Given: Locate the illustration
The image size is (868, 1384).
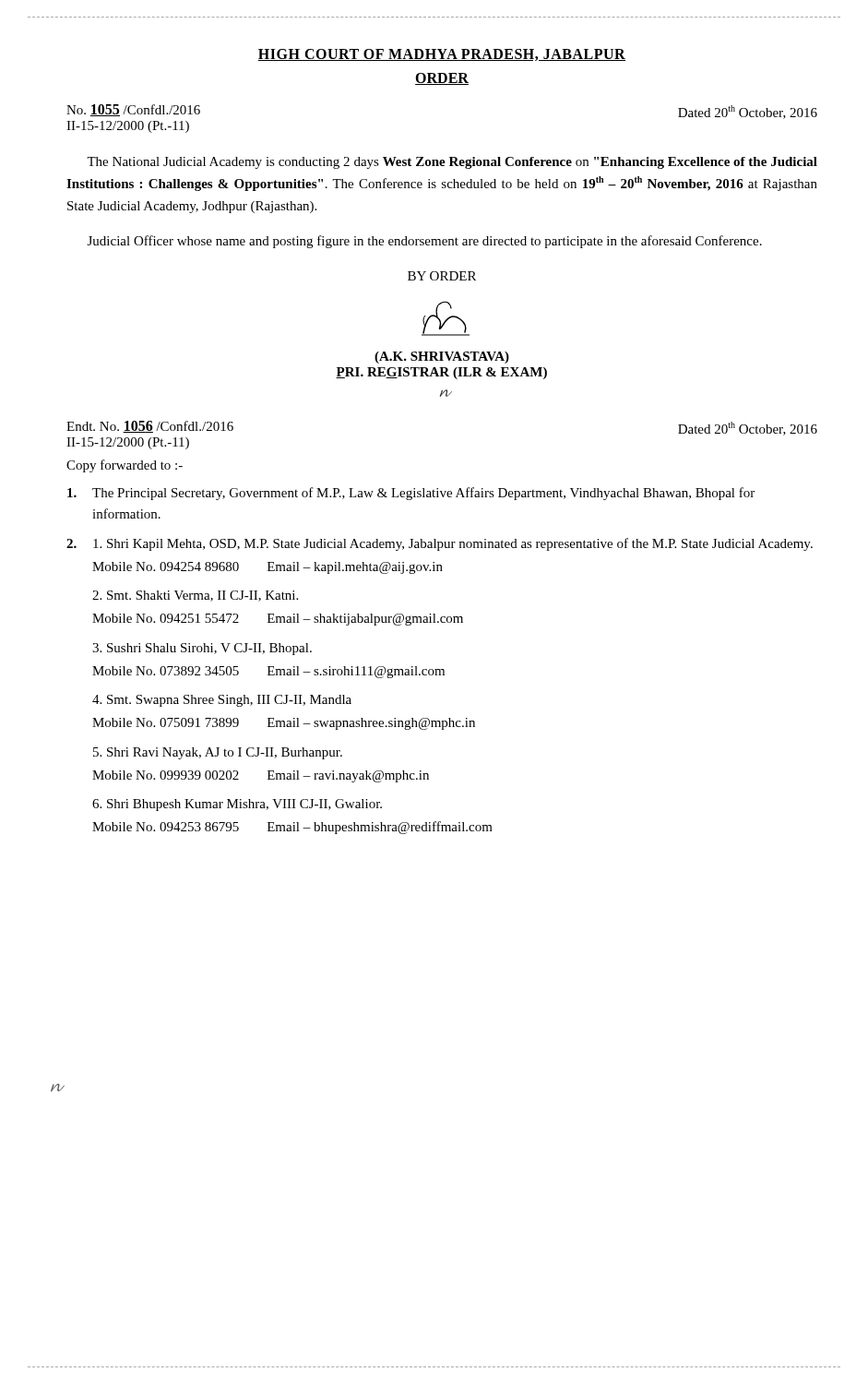Looking at the screenshot, I should click(442, 346).
